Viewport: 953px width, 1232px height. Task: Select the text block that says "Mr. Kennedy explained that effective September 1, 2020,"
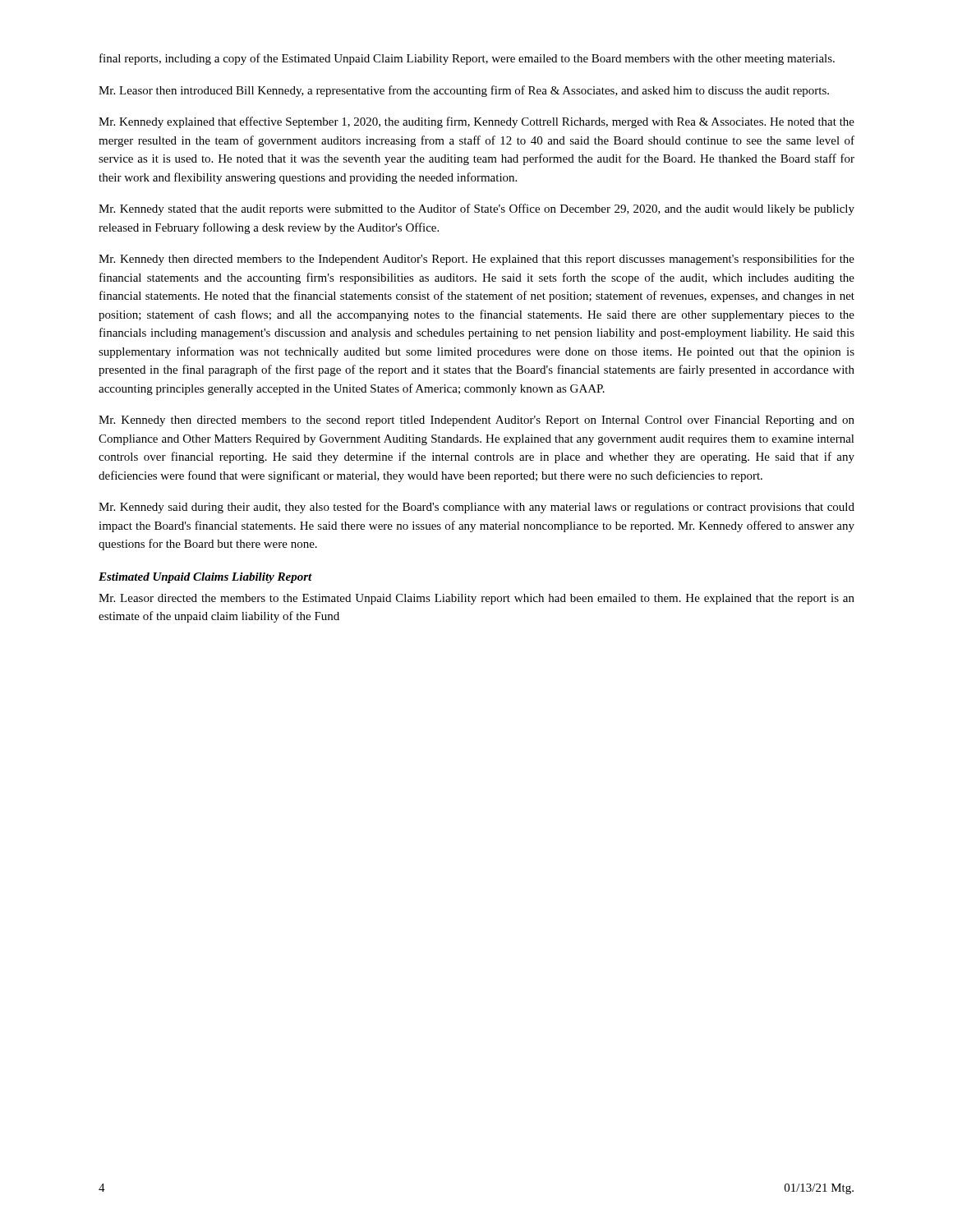click(x=476, y=149)
